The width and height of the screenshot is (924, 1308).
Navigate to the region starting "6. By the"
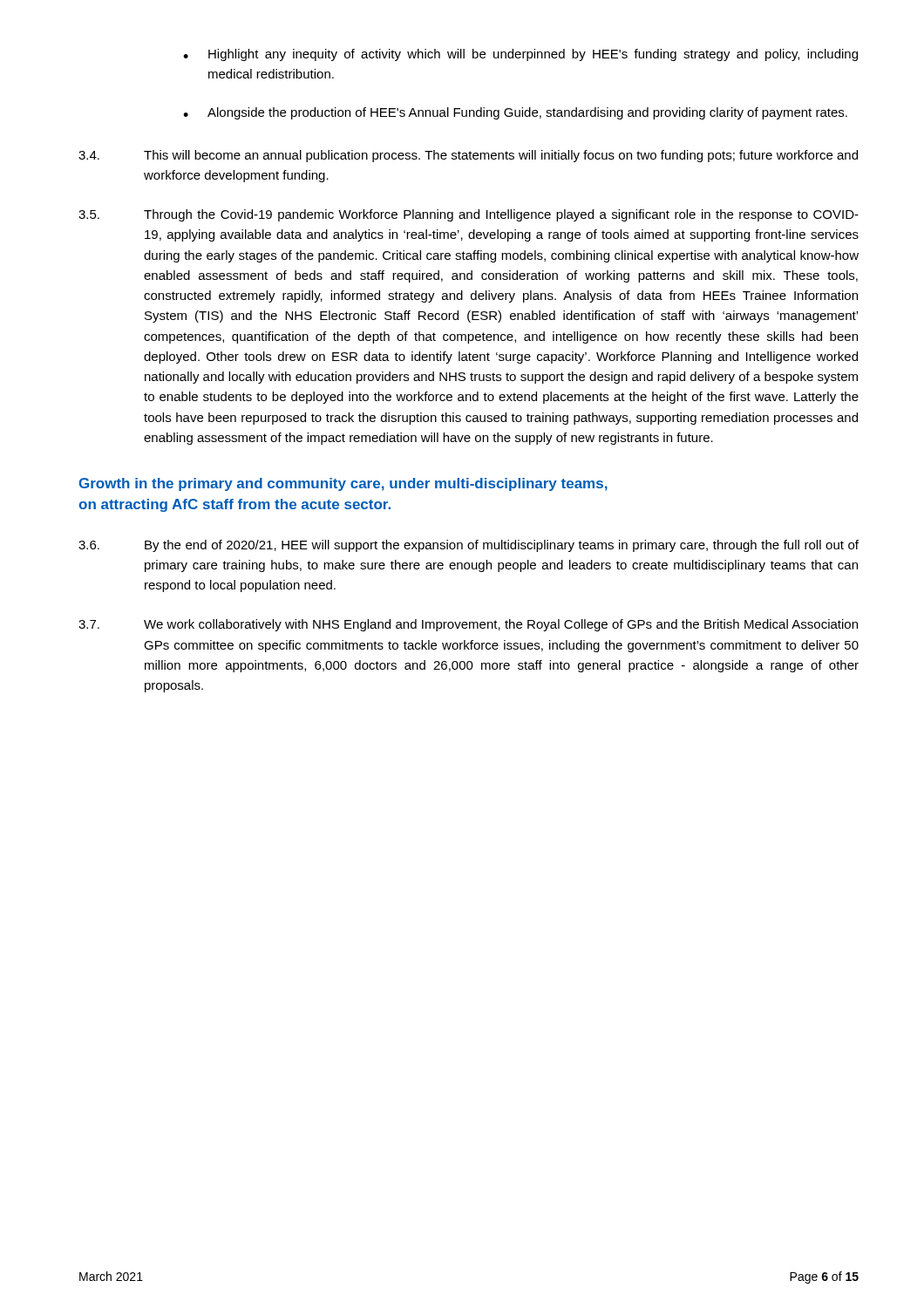(469, 565)
